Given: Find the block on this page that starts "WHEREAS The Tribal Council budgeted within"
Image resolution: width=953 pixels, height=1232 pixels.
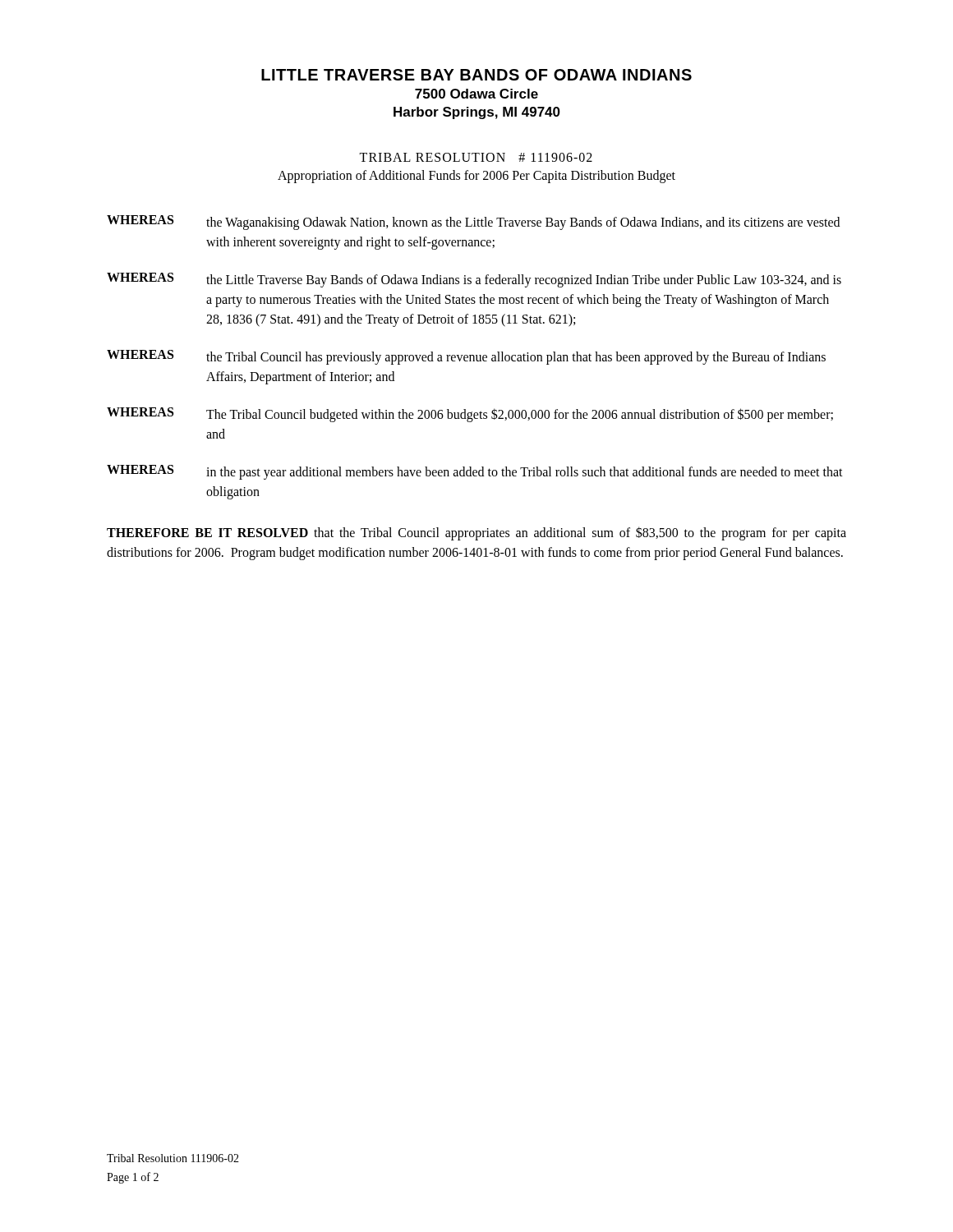Looking at the screenshot, I should click(476, 425).
